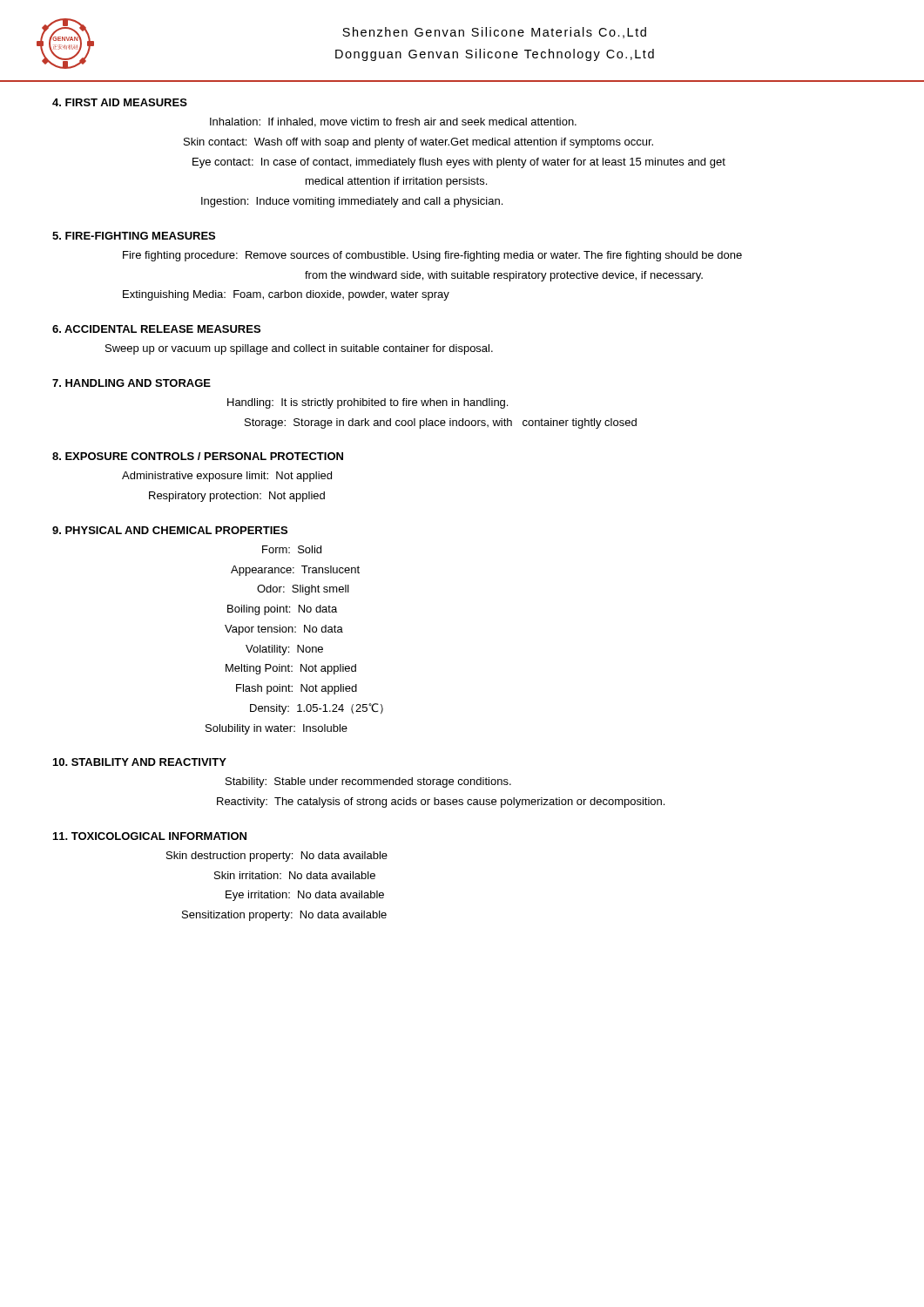Image resolution: width=924 pixels, height=1307 pixels.
Task: Select the text block that reads "Vapor tension: No"
Action: pyautogui.click(x=284, y=628)
